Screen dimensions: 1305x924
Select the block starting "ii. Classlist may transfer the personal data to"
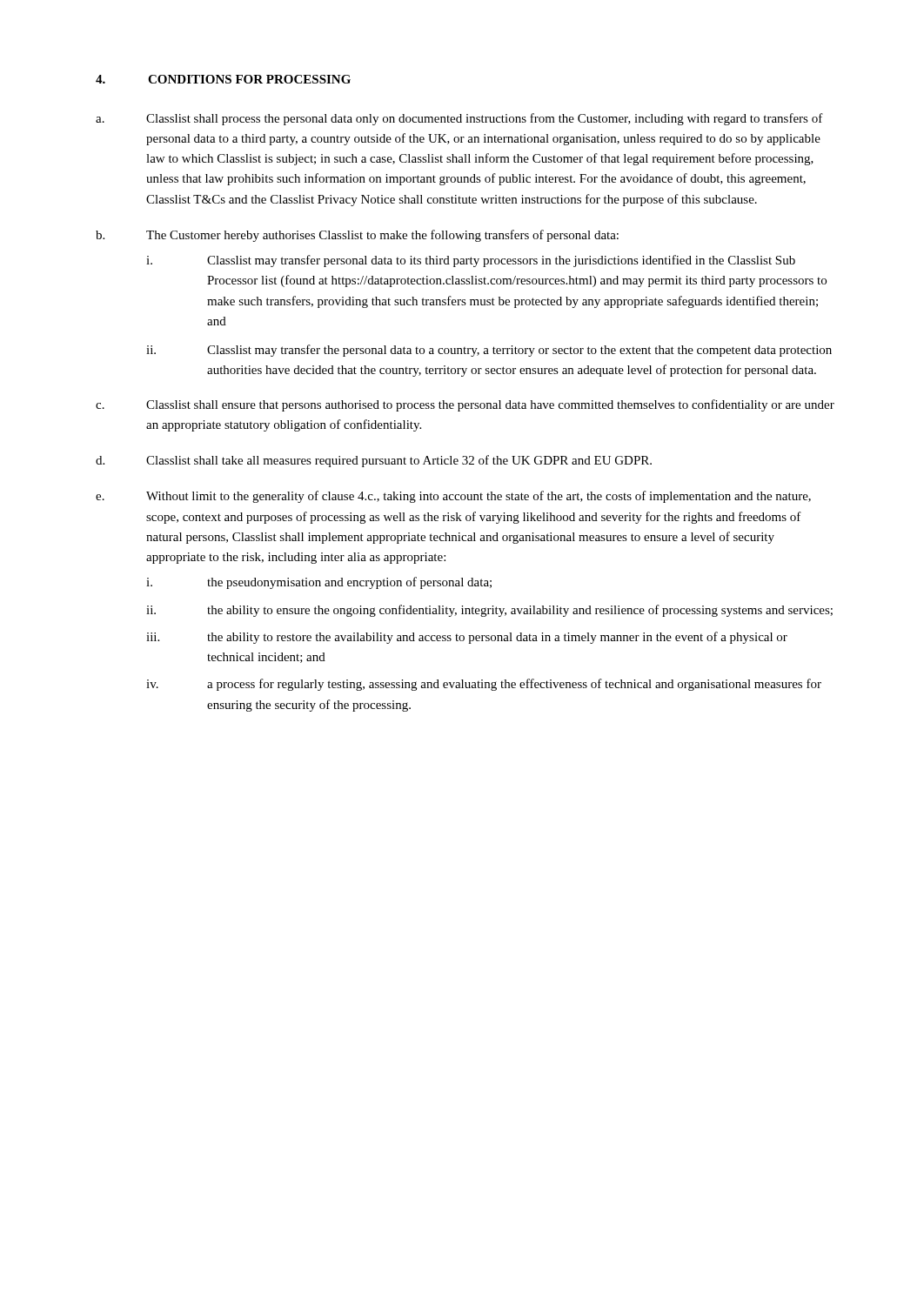click(x=492, y=360)
